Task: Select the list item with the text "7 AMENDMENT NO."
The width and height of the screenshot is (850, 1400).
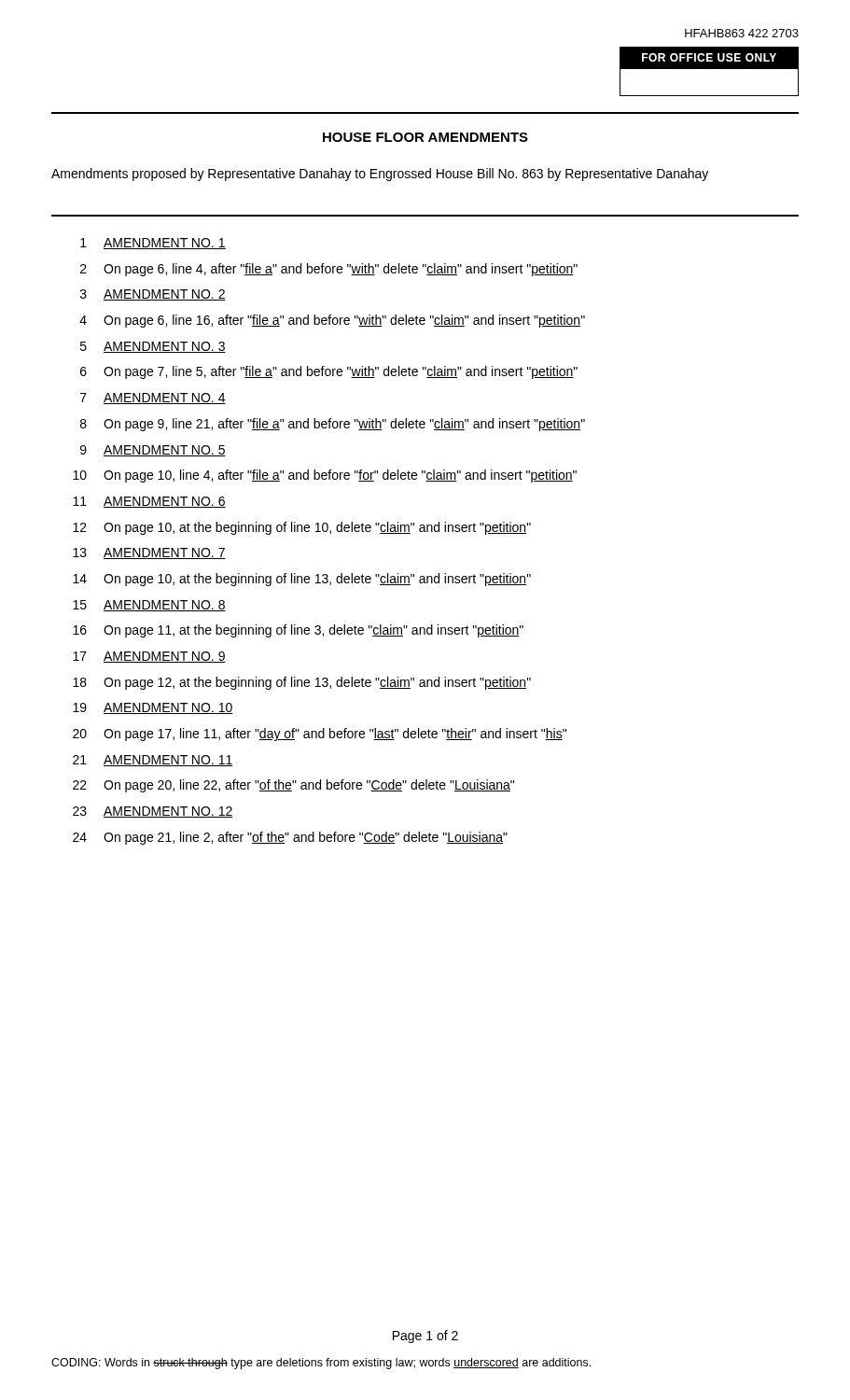Action: [x=153, y=399]
